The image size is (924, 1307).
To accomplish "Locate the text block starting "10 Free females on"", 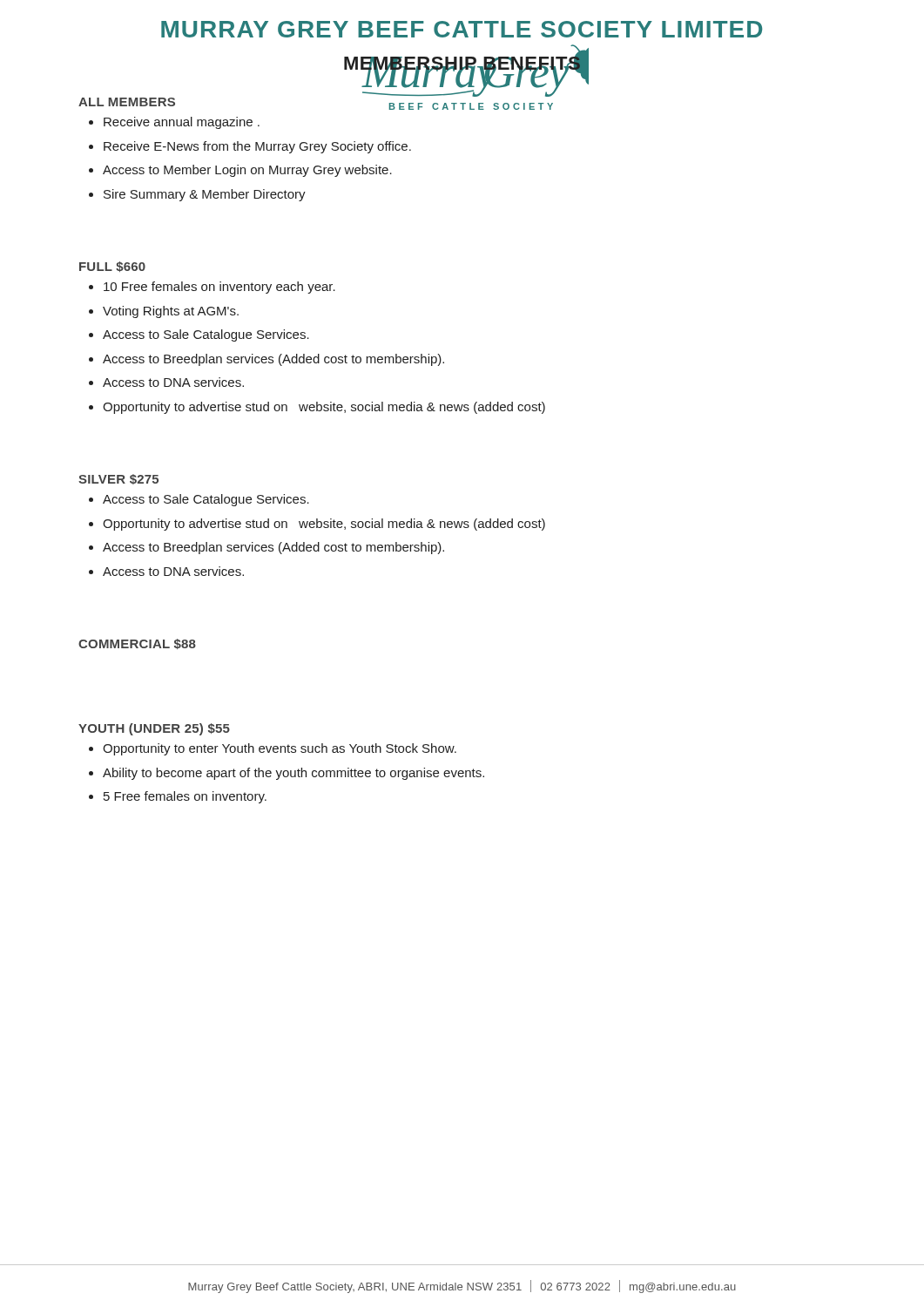I will pyautogui.click(x=212, y=288).
